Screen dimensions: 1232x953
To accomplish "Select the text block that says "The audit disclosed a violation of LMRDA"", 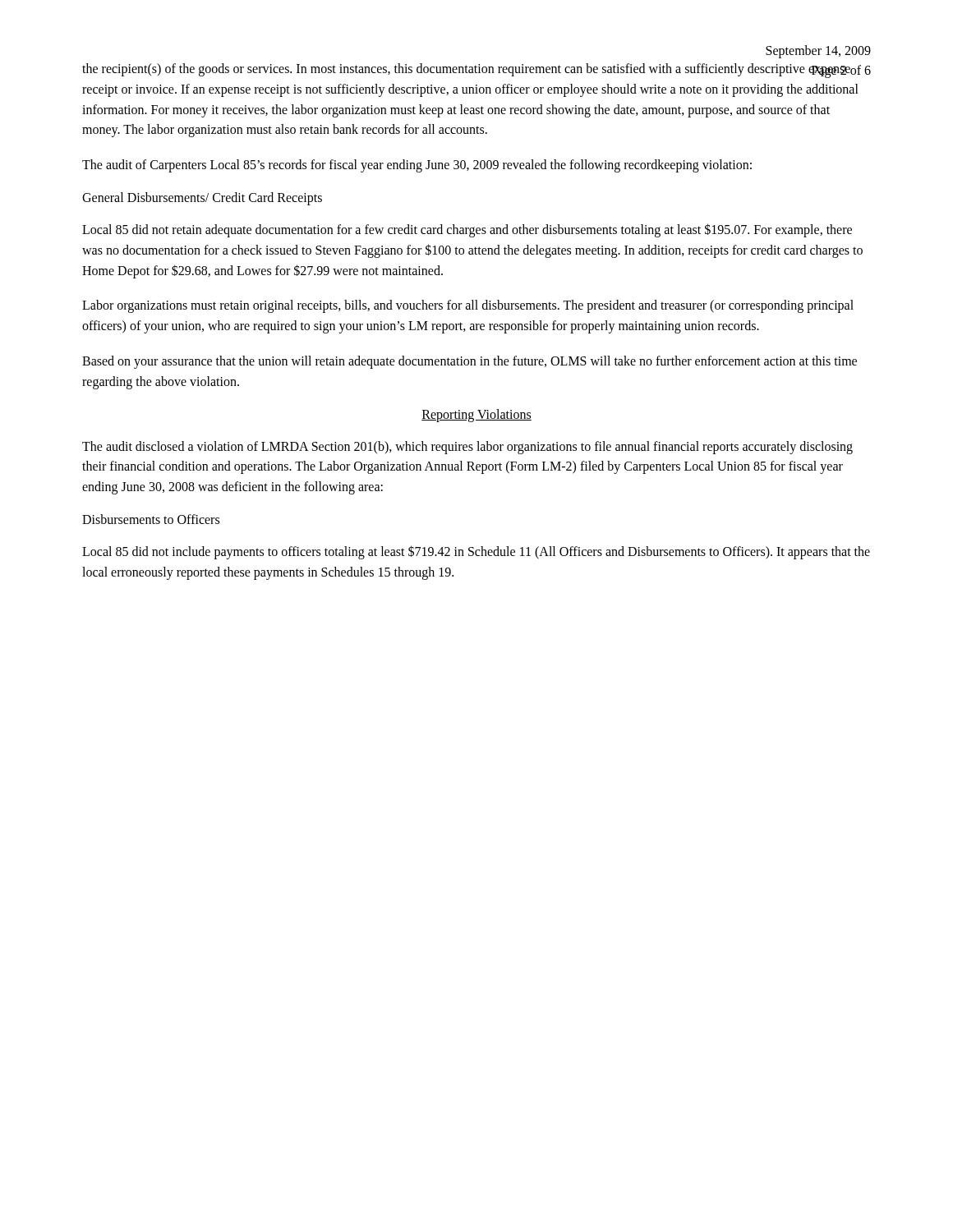I will 467,466.
